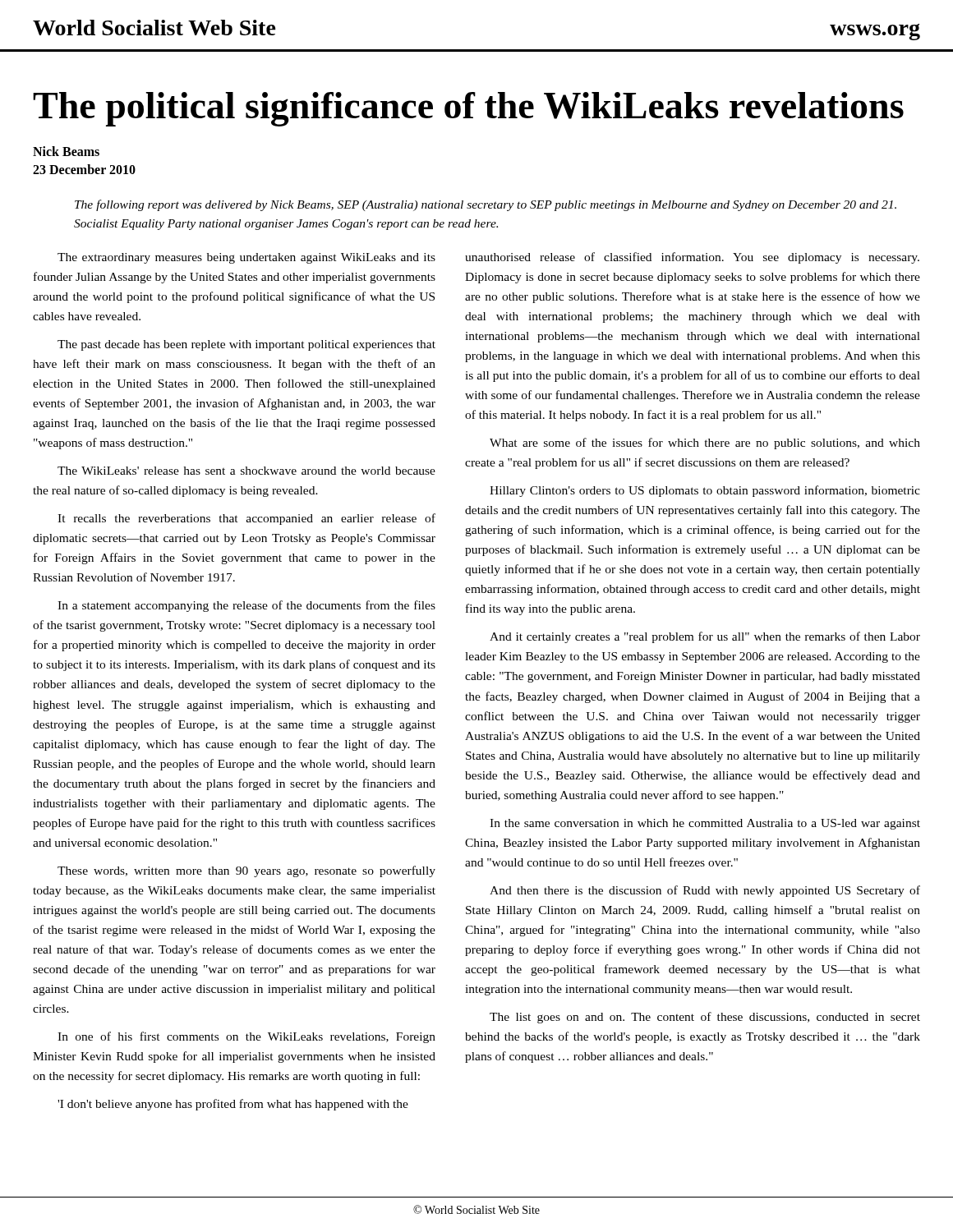Screen dimensions: 1232x953
Task: Click on the text block with the text "Hillary Clinton's orders to US diplomats to obtain"
Action: [693, 550]
